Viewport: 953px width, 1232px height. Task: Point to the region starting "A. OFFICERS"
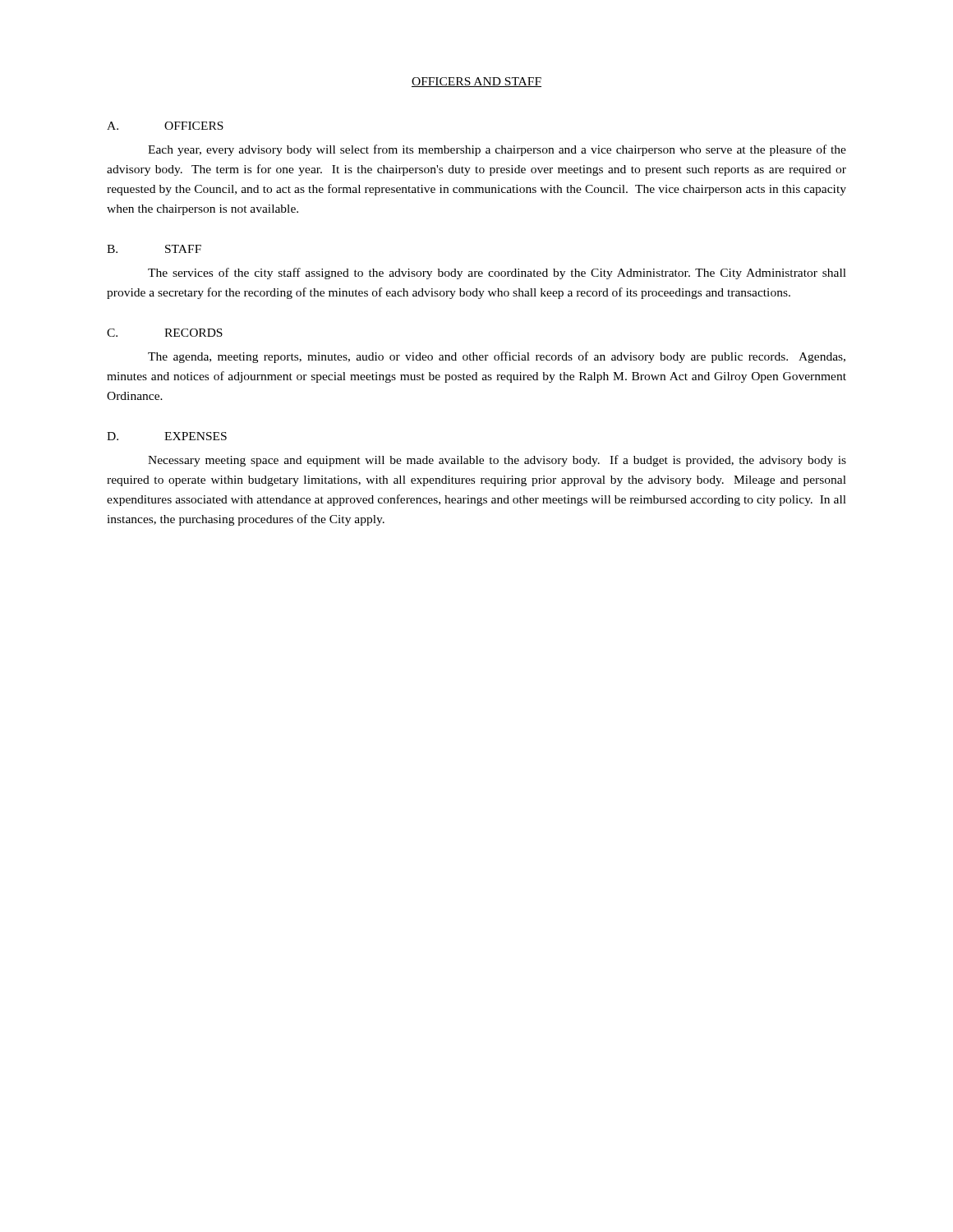(165, 126)
